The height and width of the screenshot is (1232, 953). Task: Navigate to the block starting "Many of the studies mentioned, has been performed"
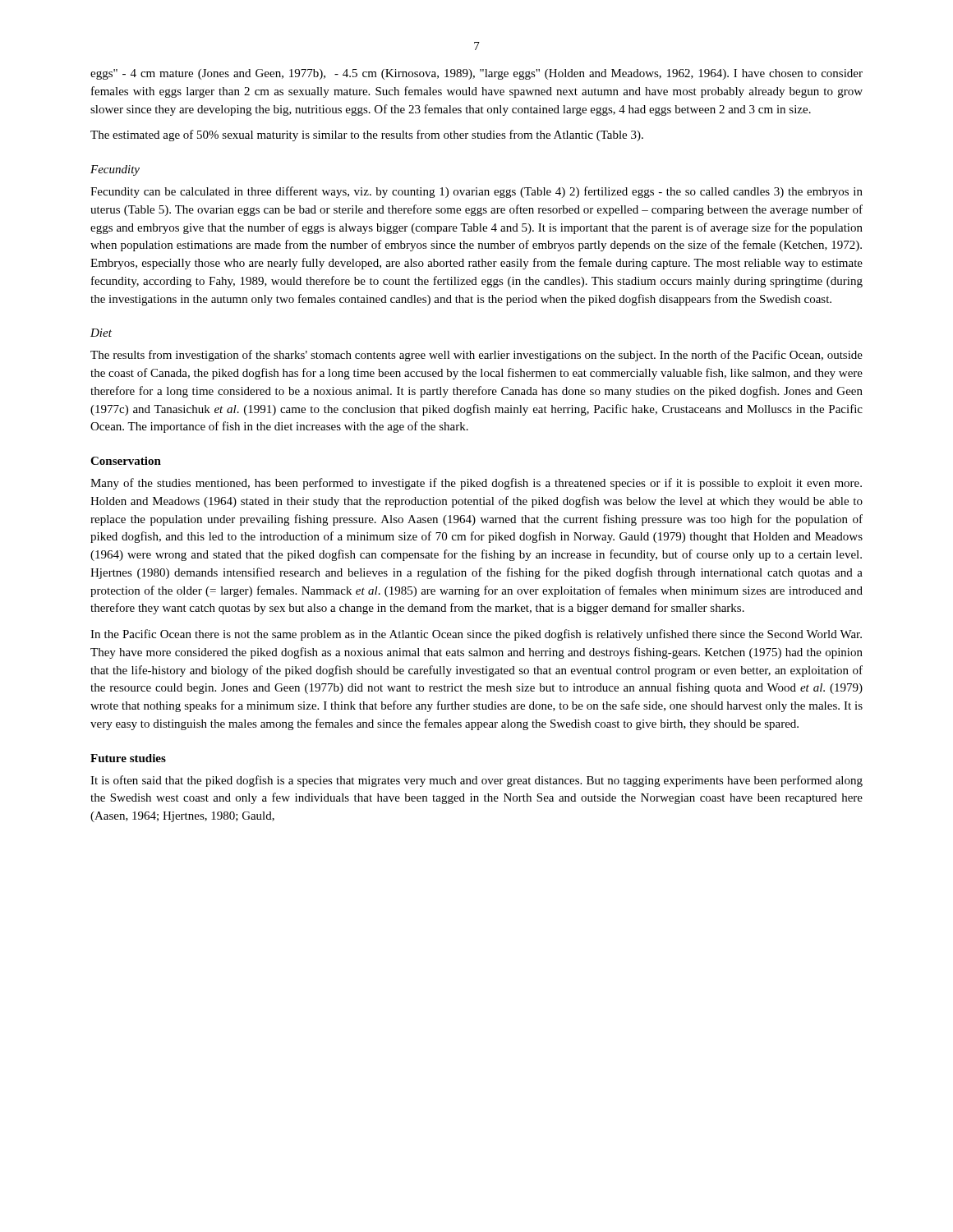point(476,546)
